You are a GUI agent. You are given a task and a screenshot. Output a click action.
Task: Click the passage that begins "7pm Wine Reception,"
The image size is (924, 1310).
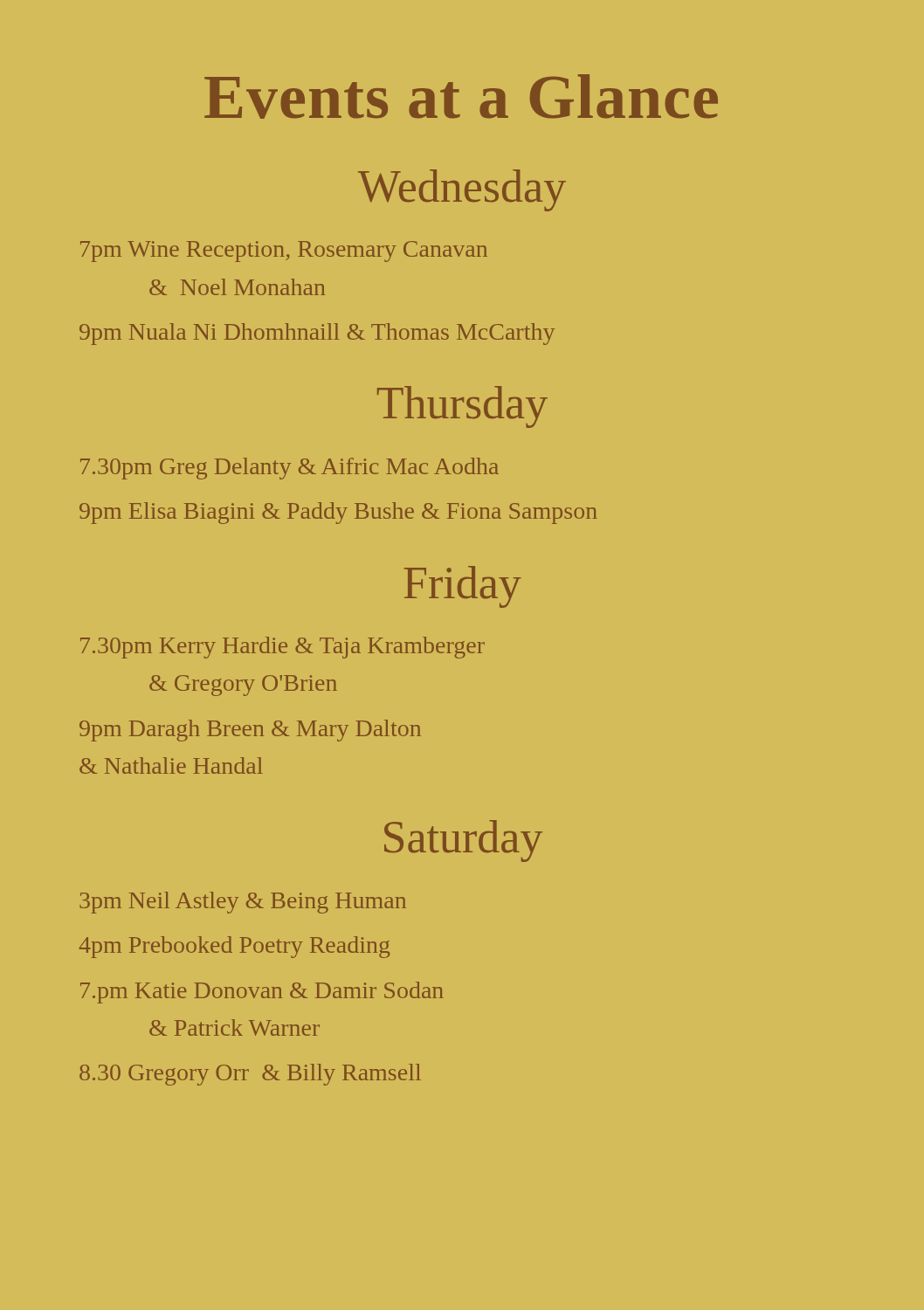click(x=284, y=252)
